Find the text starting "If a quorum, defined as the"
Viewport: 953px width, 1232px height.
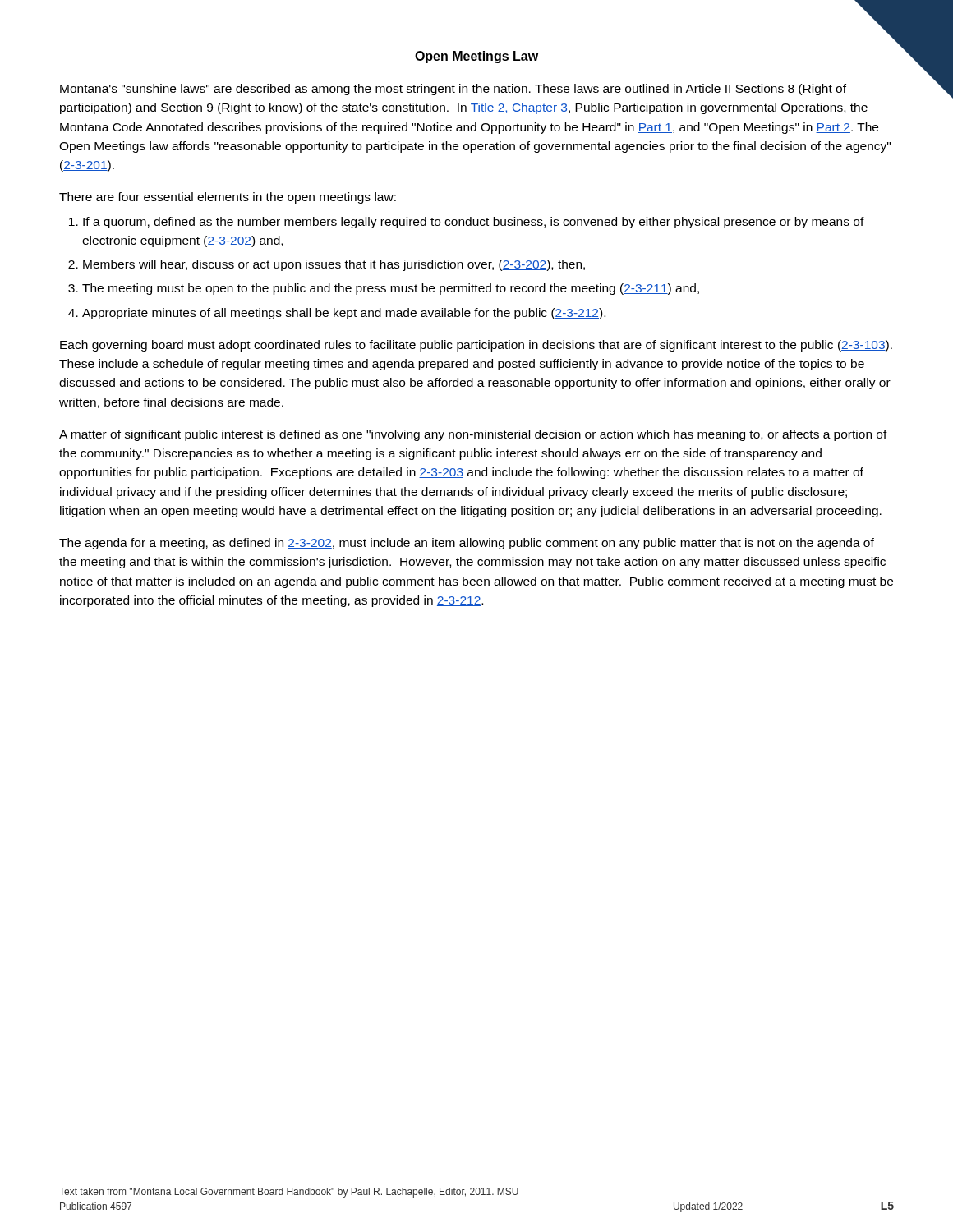coord(473,231)
